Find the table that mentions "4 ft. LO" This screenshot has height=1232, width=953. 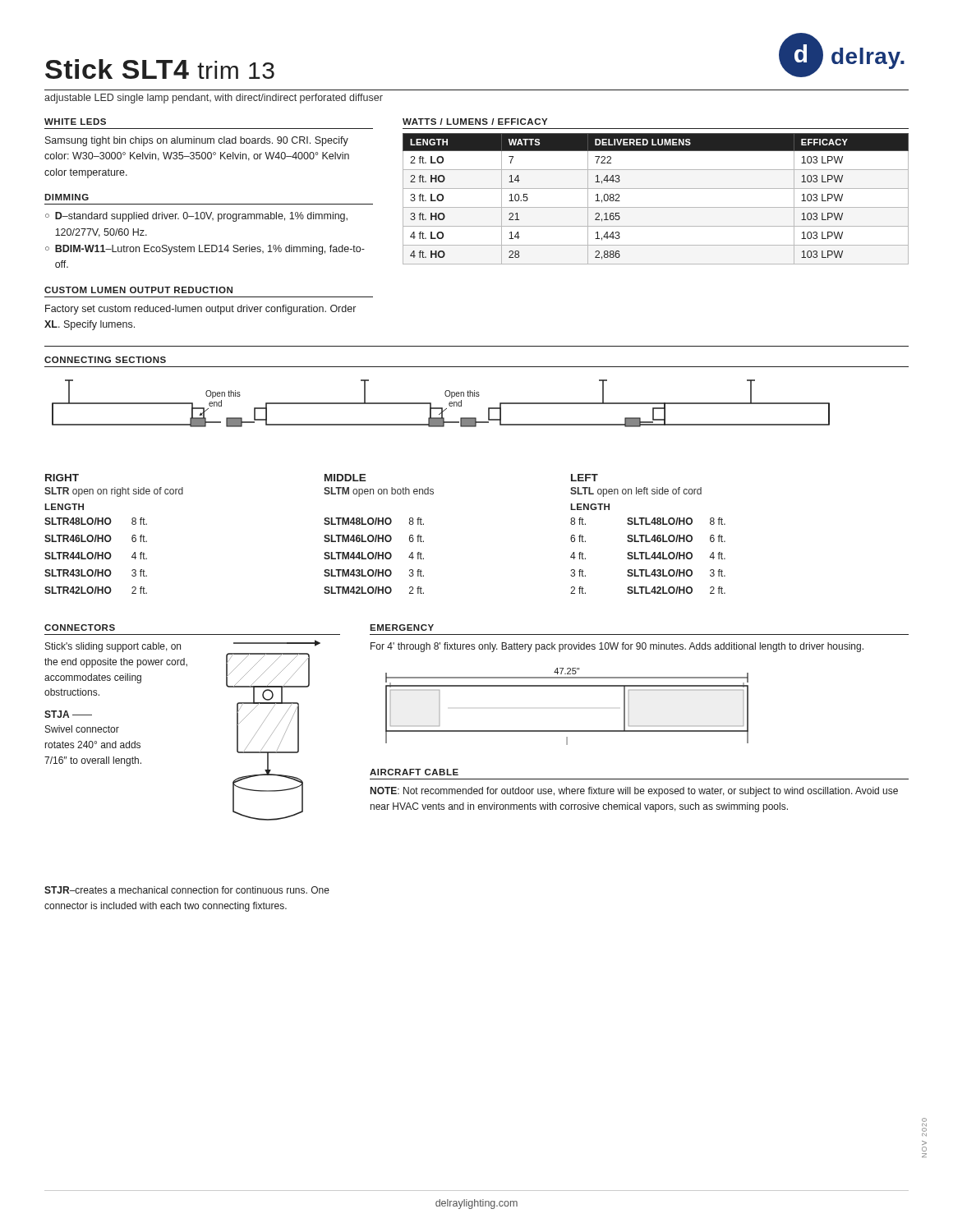[656, 199]
